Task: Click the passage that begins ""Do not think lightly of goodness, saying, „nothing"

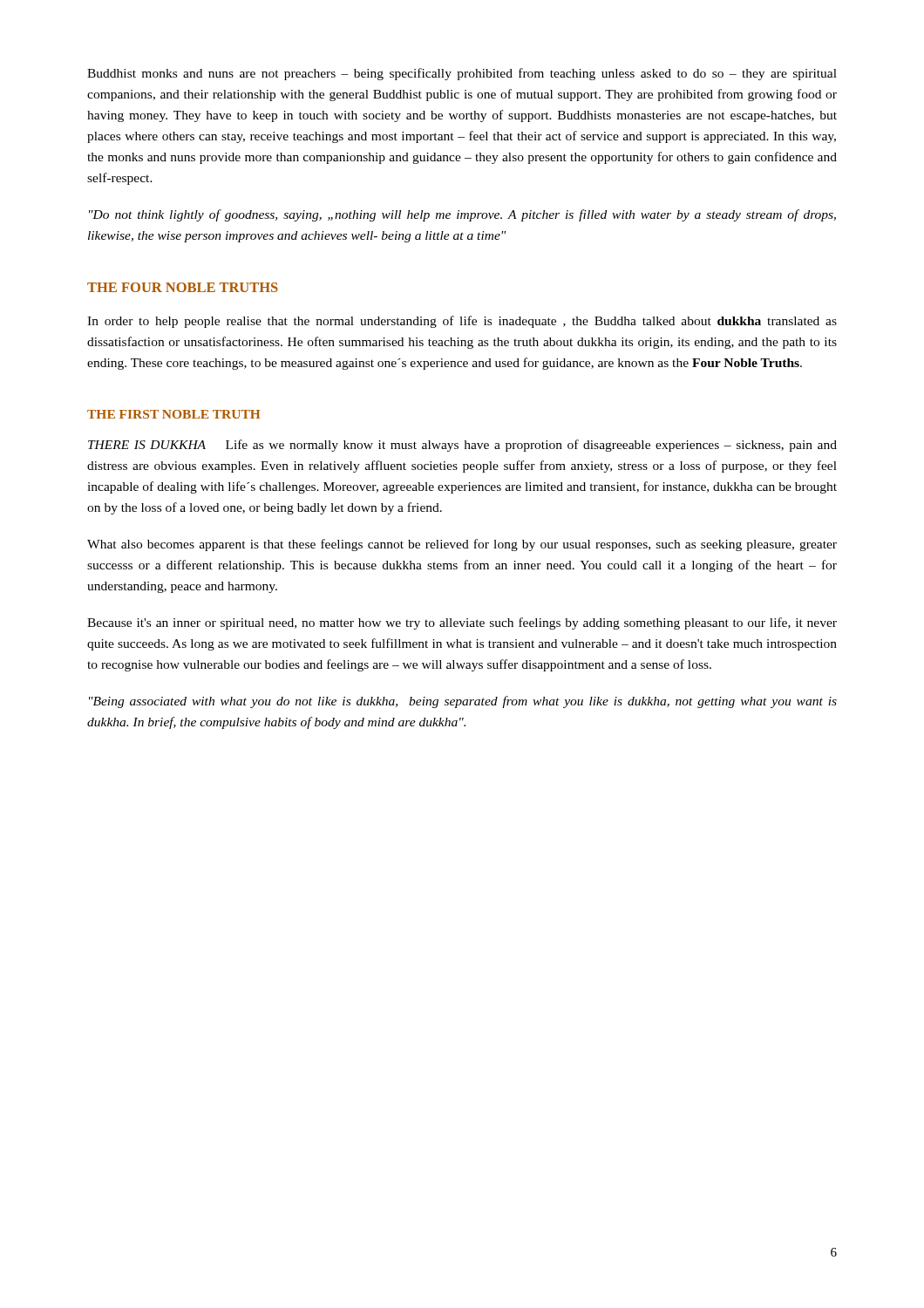Action: (462, 225)
